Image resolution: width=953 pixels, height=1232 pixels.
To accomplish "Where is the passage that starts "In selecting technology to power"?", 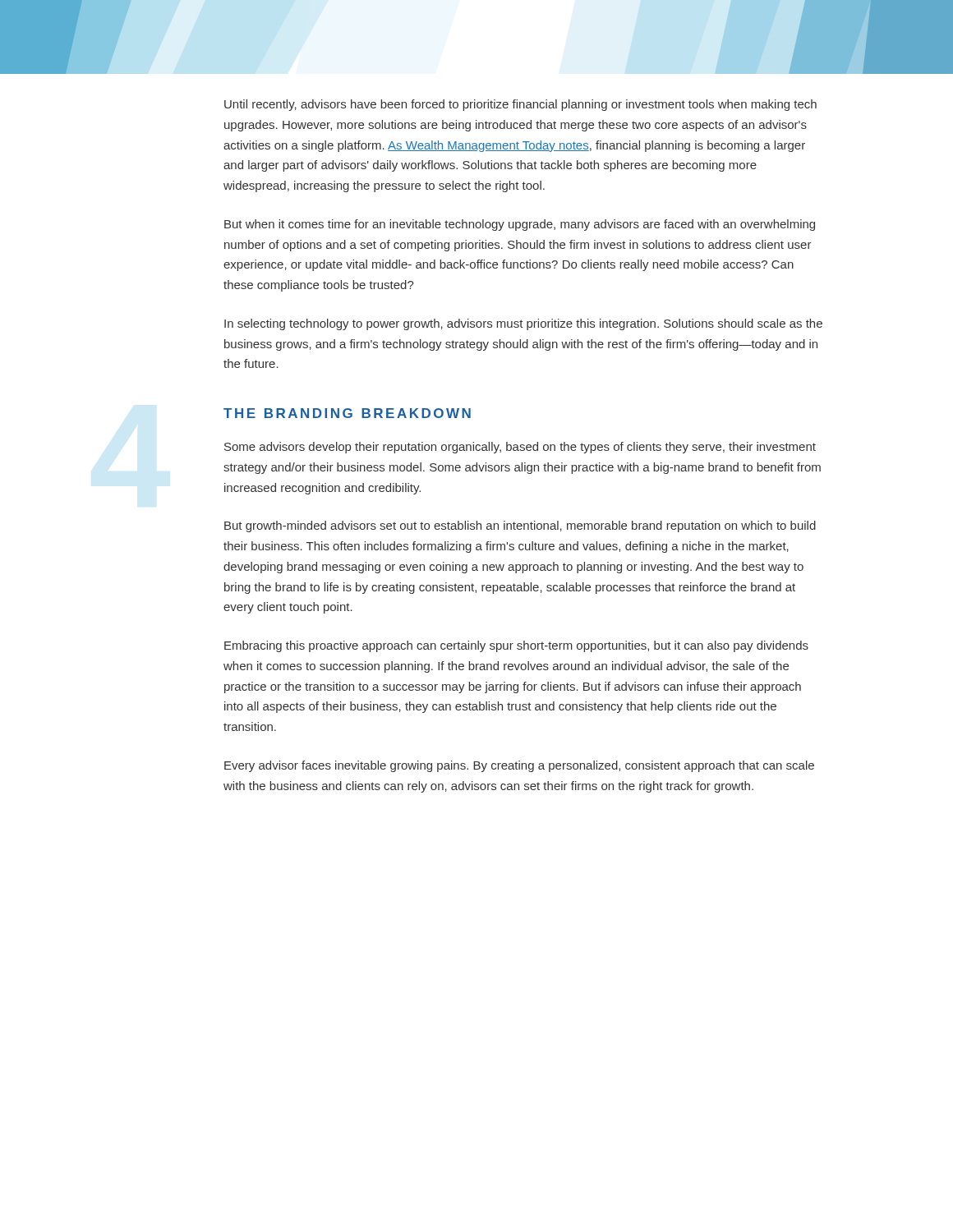I will tap(523, 343).
